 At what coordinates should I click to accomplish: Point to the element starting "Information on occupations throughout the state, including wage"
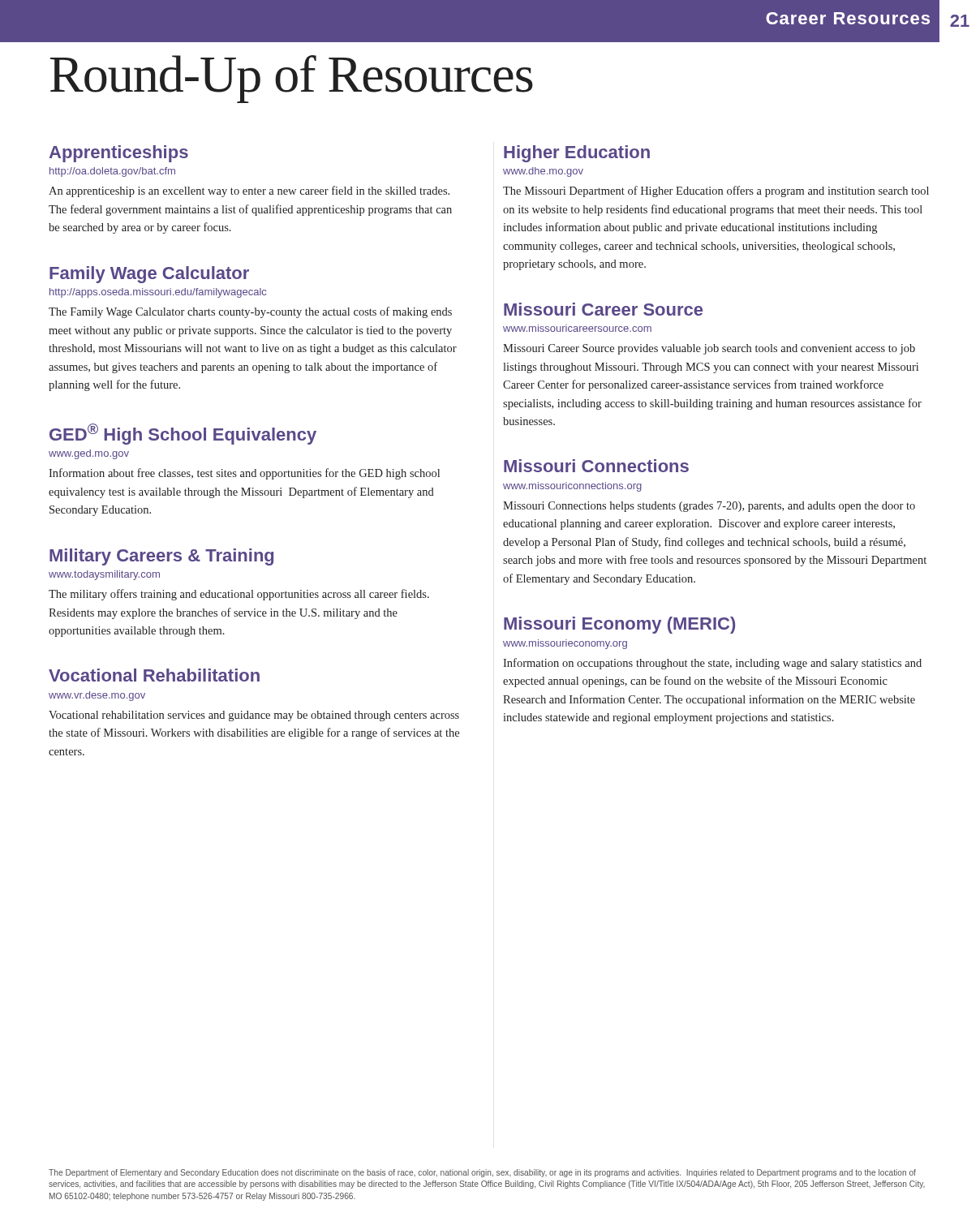[x=718, y=690]
